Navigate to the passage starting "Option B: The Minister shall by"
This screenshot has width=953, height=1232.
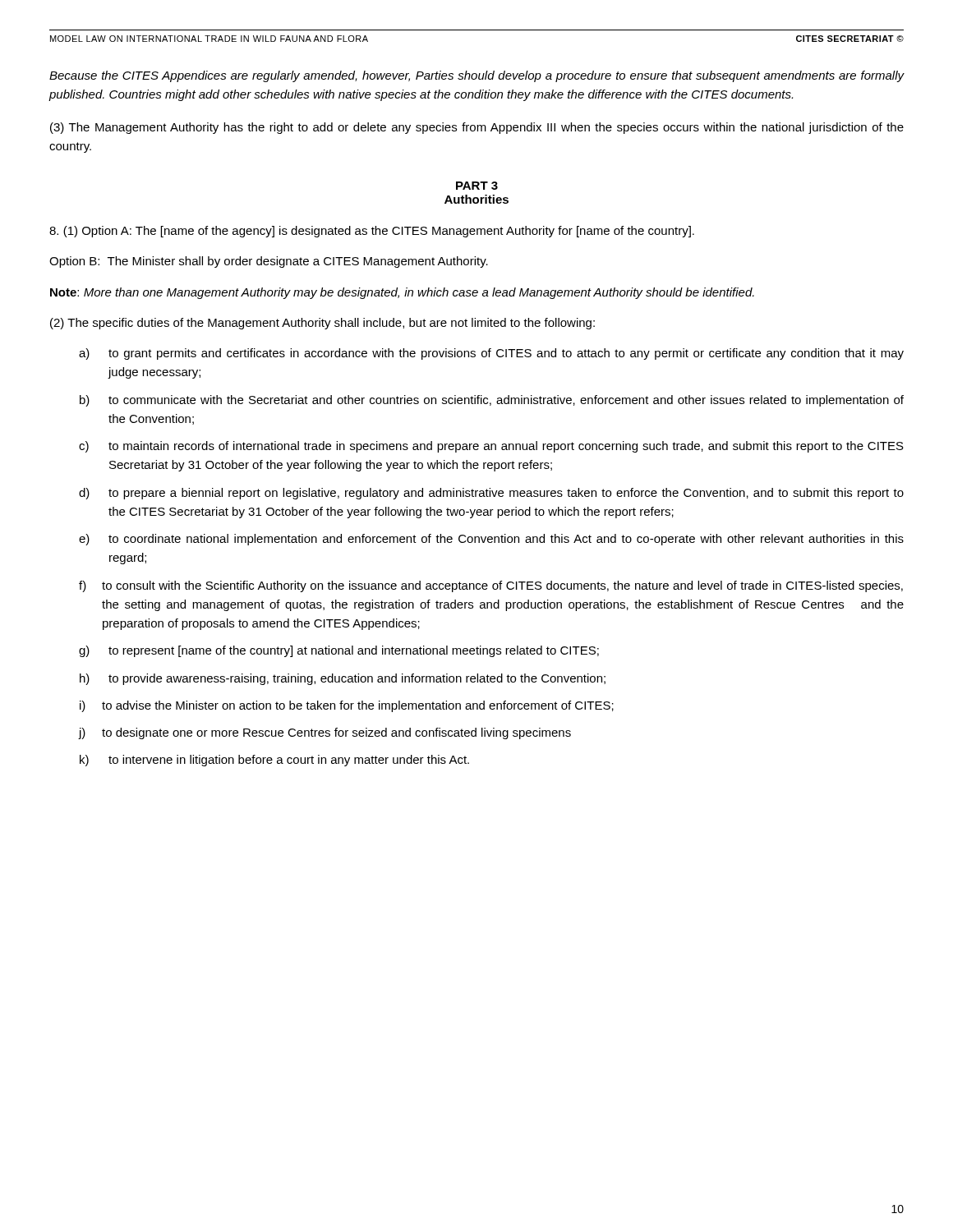269,261
